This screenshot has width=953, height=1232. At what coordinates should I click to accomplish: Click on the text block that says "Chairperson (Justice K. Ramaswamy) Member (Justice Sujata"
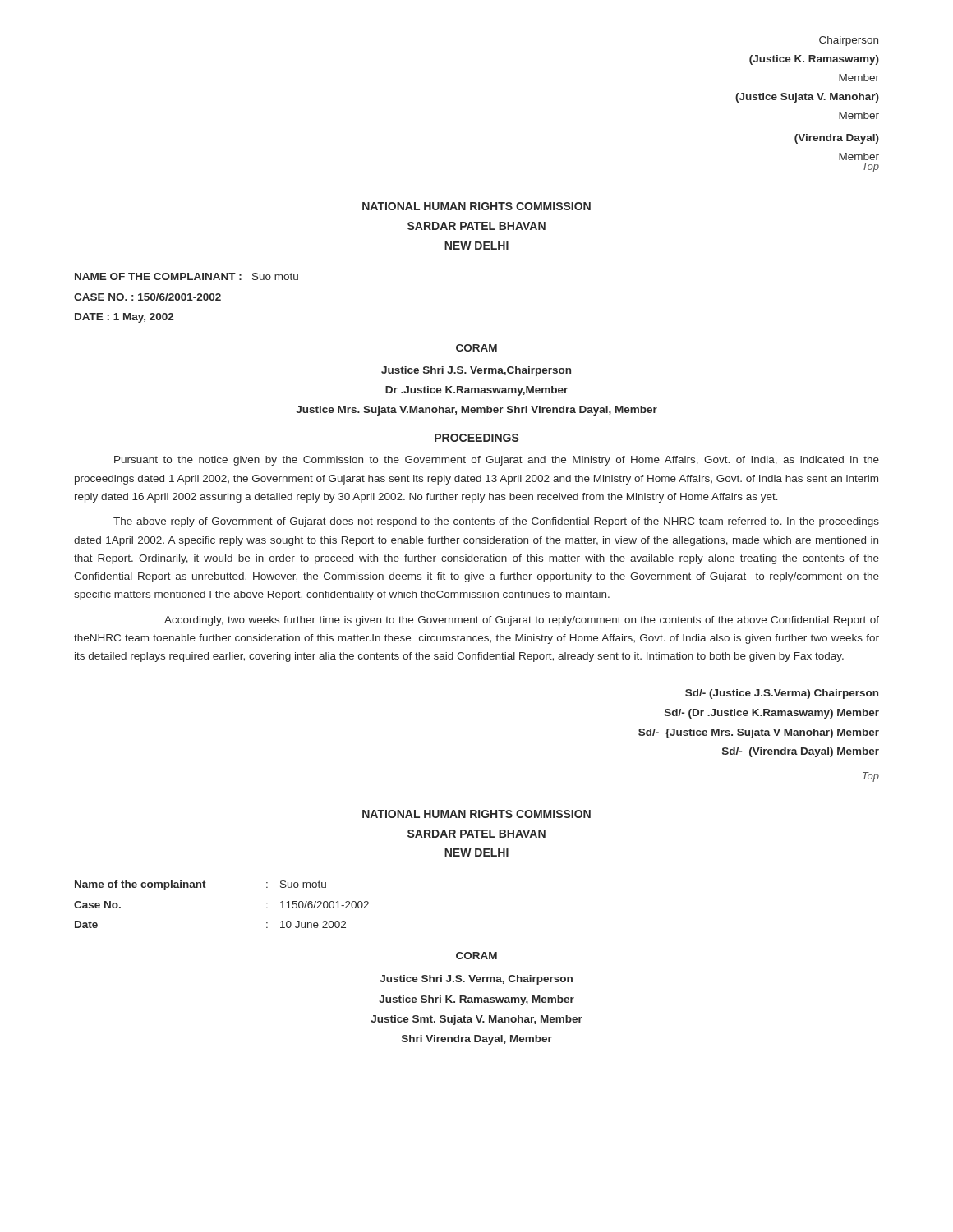tap(807, 99)
